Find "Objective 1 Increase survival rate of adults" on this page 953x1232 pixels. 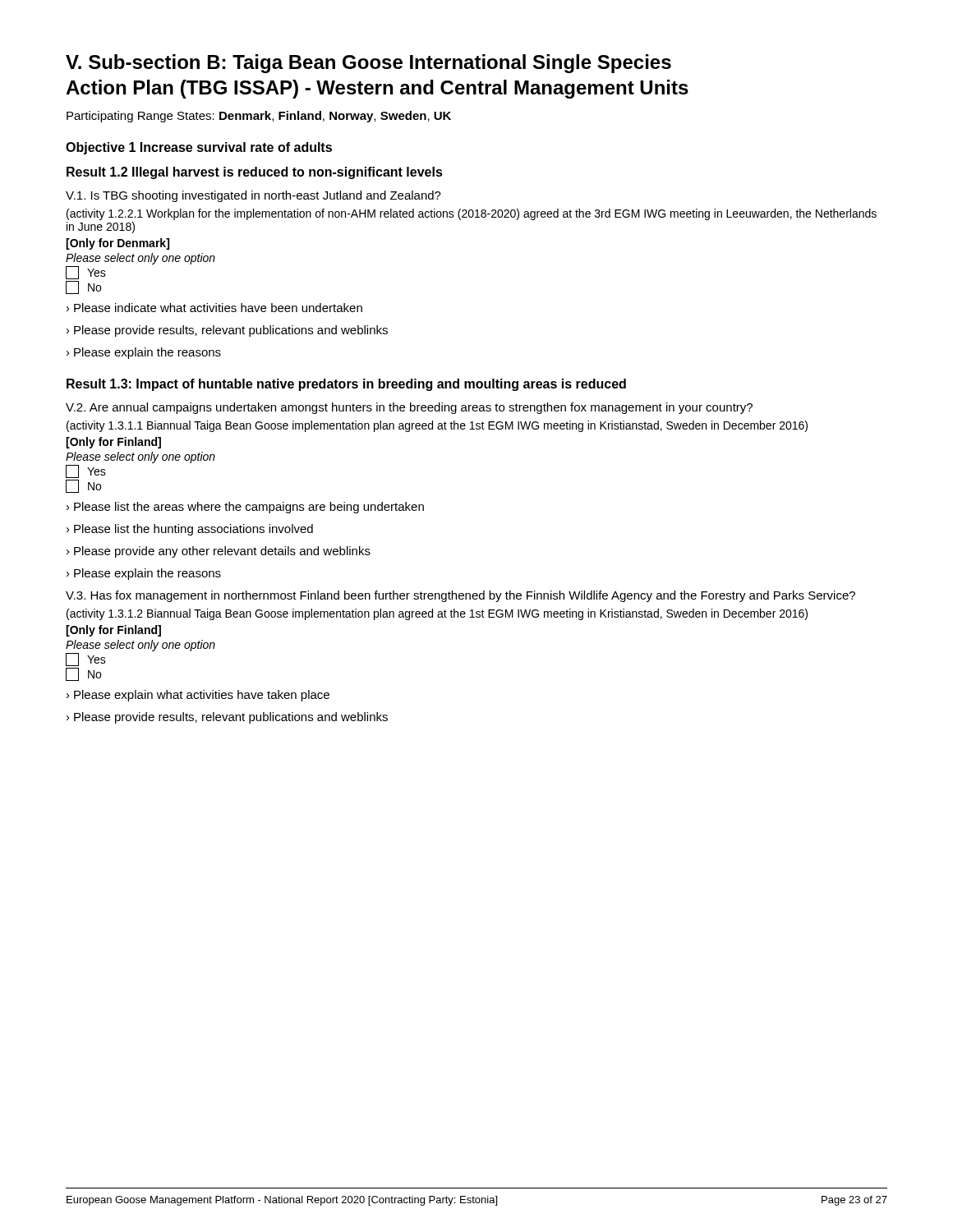[199, 148]
